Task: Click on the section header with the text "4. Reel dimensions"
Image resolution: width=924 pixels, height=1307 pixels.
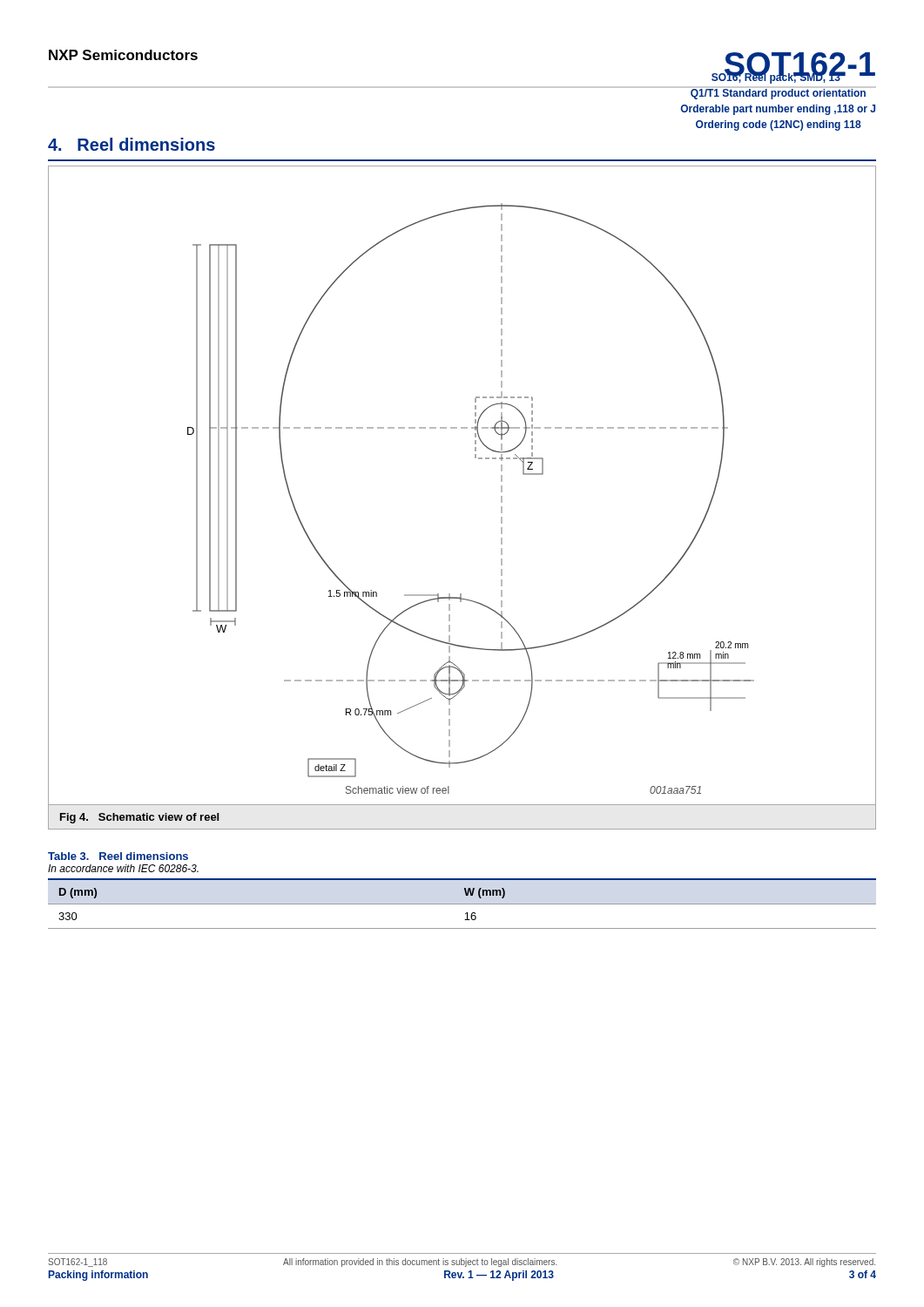Action: [132, 145]
